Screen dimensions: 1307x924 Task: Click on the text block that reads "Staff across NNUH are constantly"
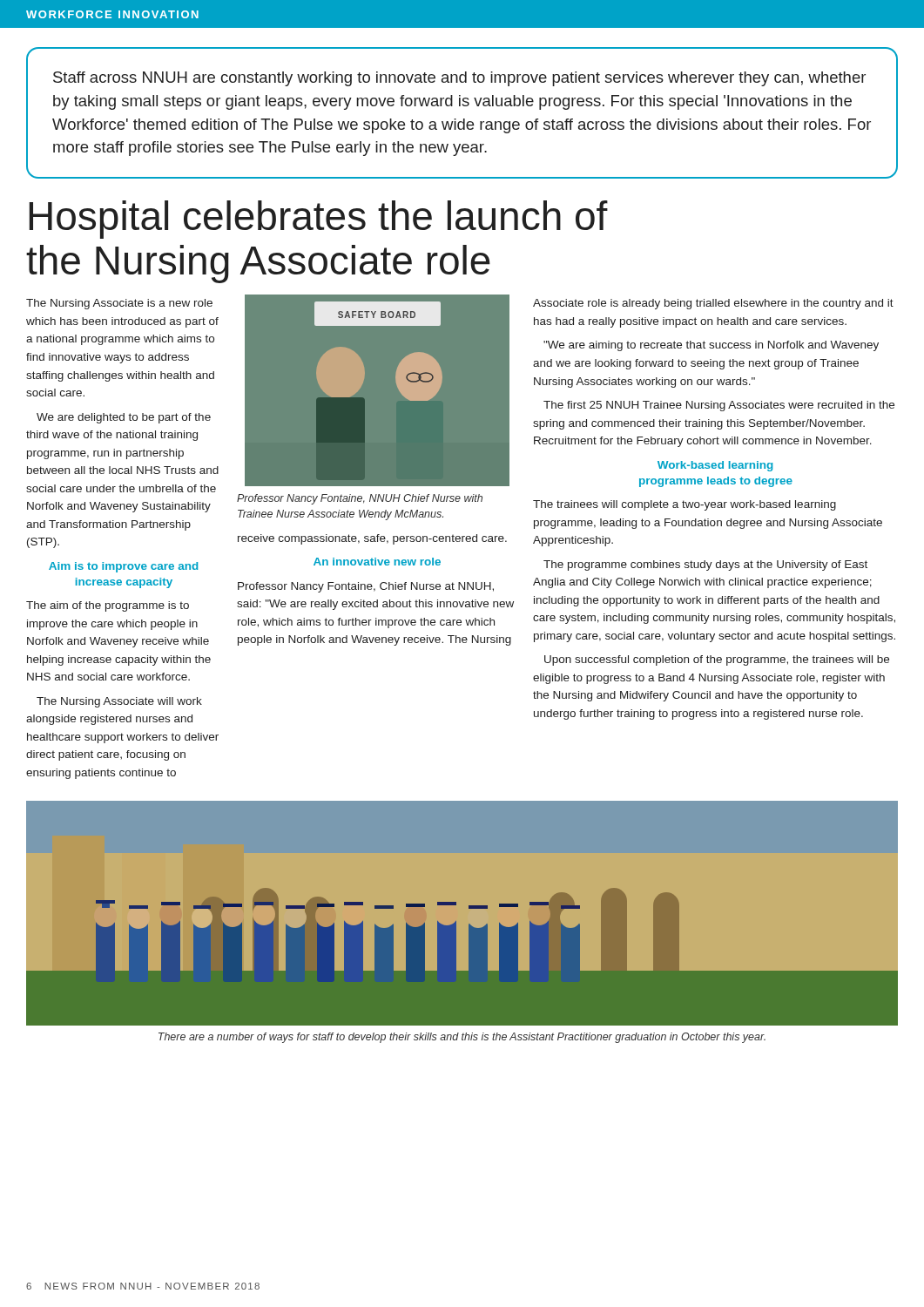[x=462, y=113]
